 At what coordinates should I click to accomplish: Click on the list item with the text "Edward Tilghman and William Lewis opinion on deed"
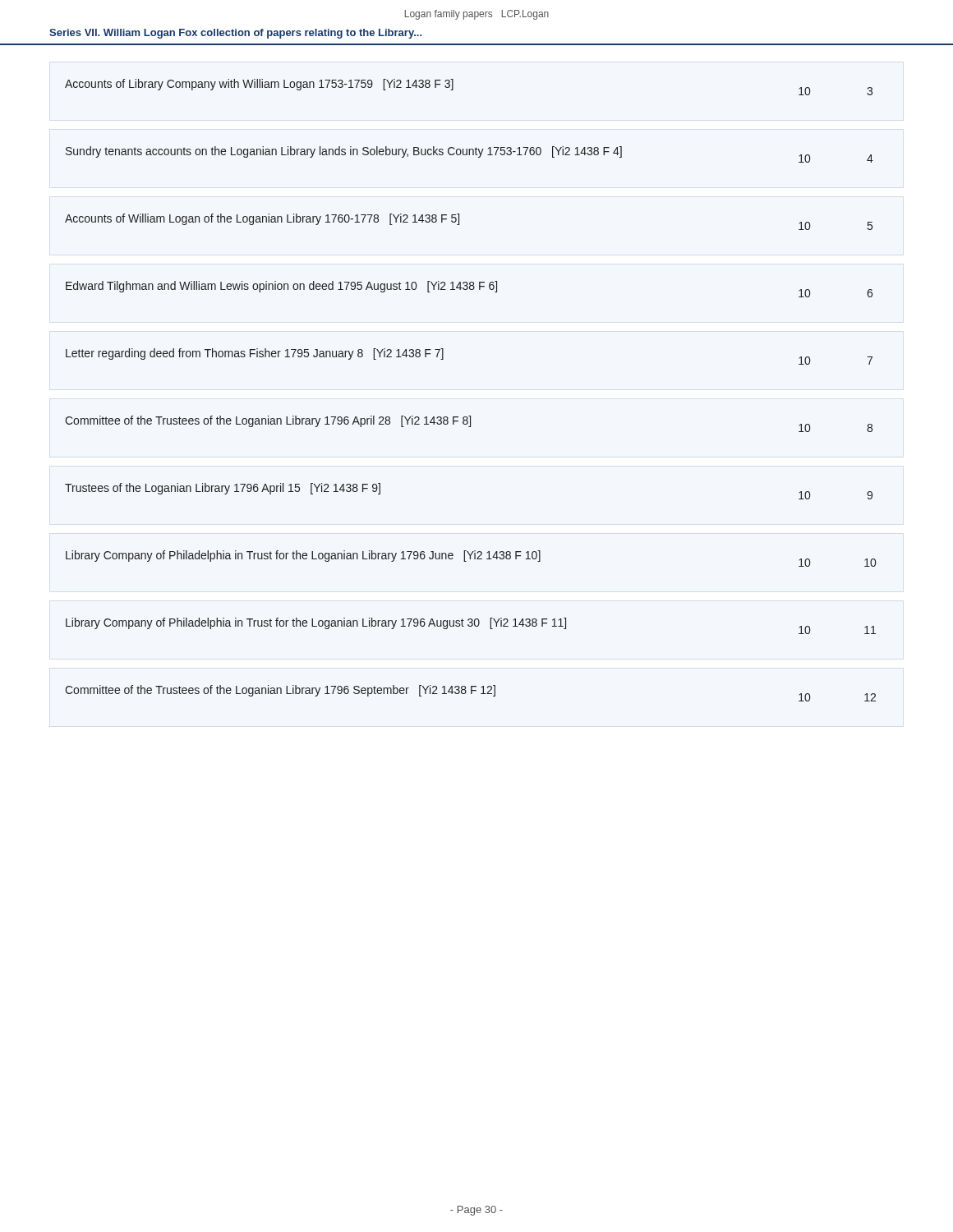476,293
